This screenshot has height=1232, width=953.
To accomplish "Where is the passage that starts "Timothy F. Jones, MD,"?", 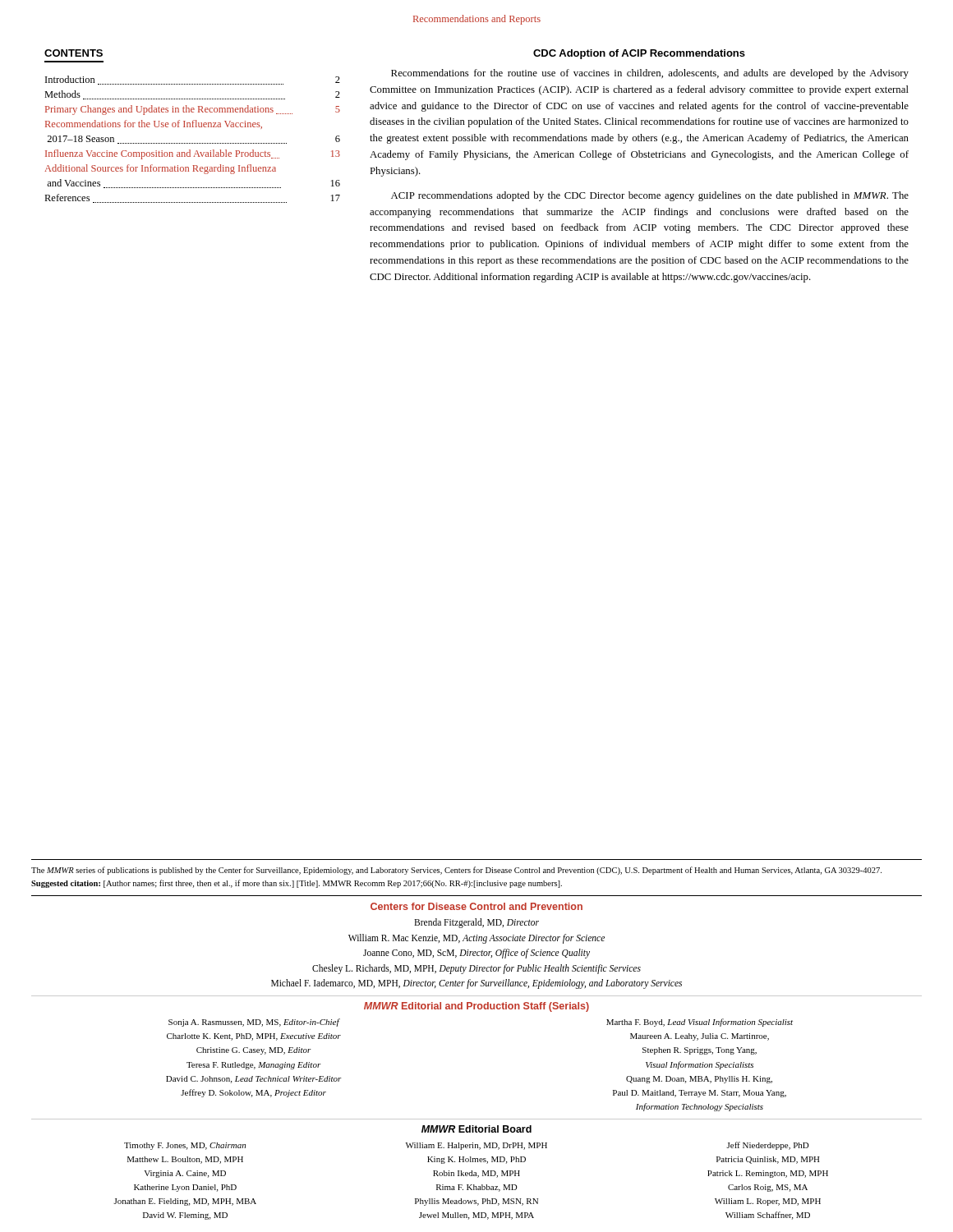I will (x=476, y=1180).
